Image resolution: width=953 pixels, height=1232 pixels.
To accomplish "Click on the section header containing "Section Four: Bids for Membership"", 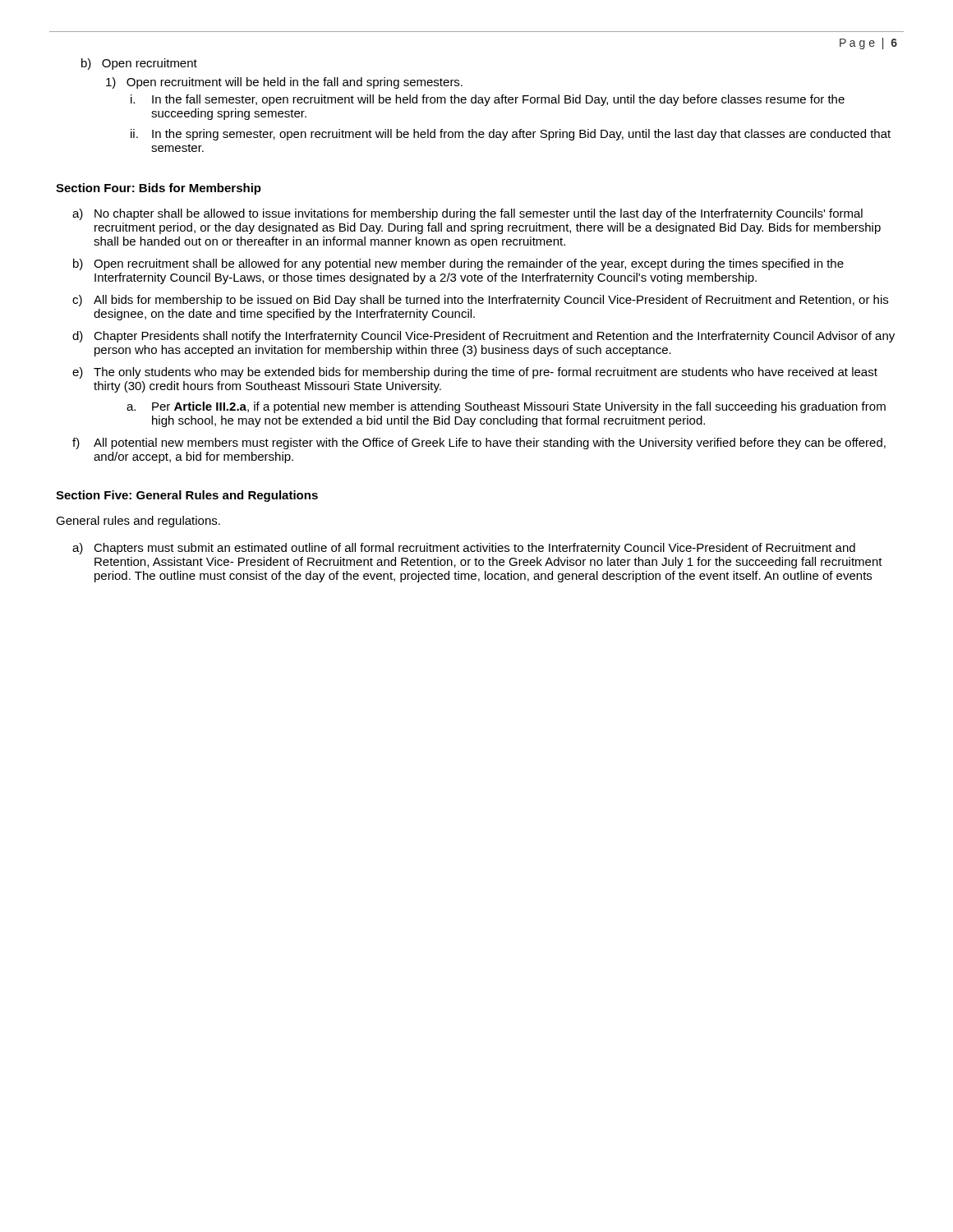I will click(159, 188).
